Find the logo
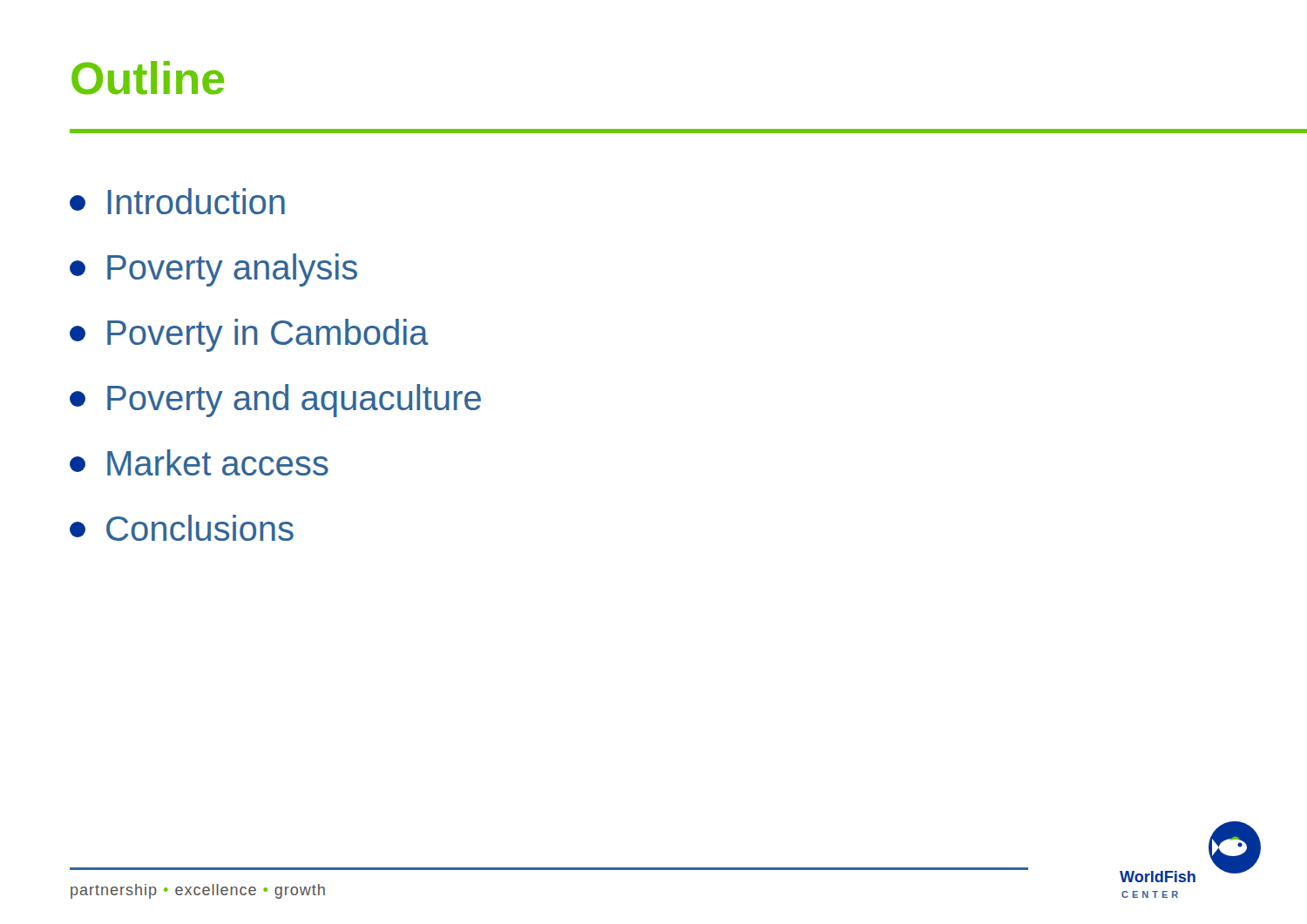Screen dimensions: 924x1307 (1192, 865)
